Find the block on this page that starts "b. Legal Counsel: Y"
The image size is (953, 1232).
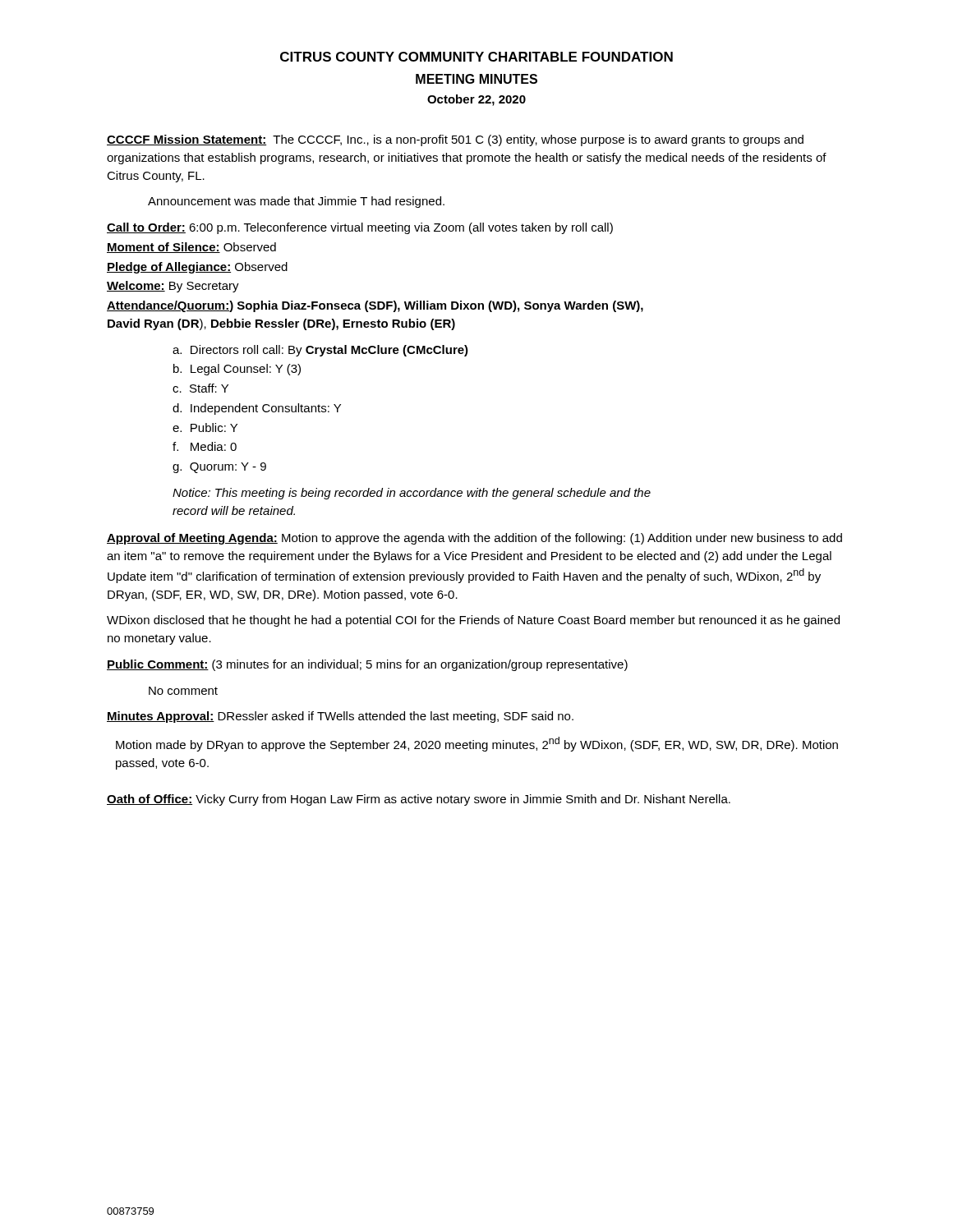tap(237, 369)
